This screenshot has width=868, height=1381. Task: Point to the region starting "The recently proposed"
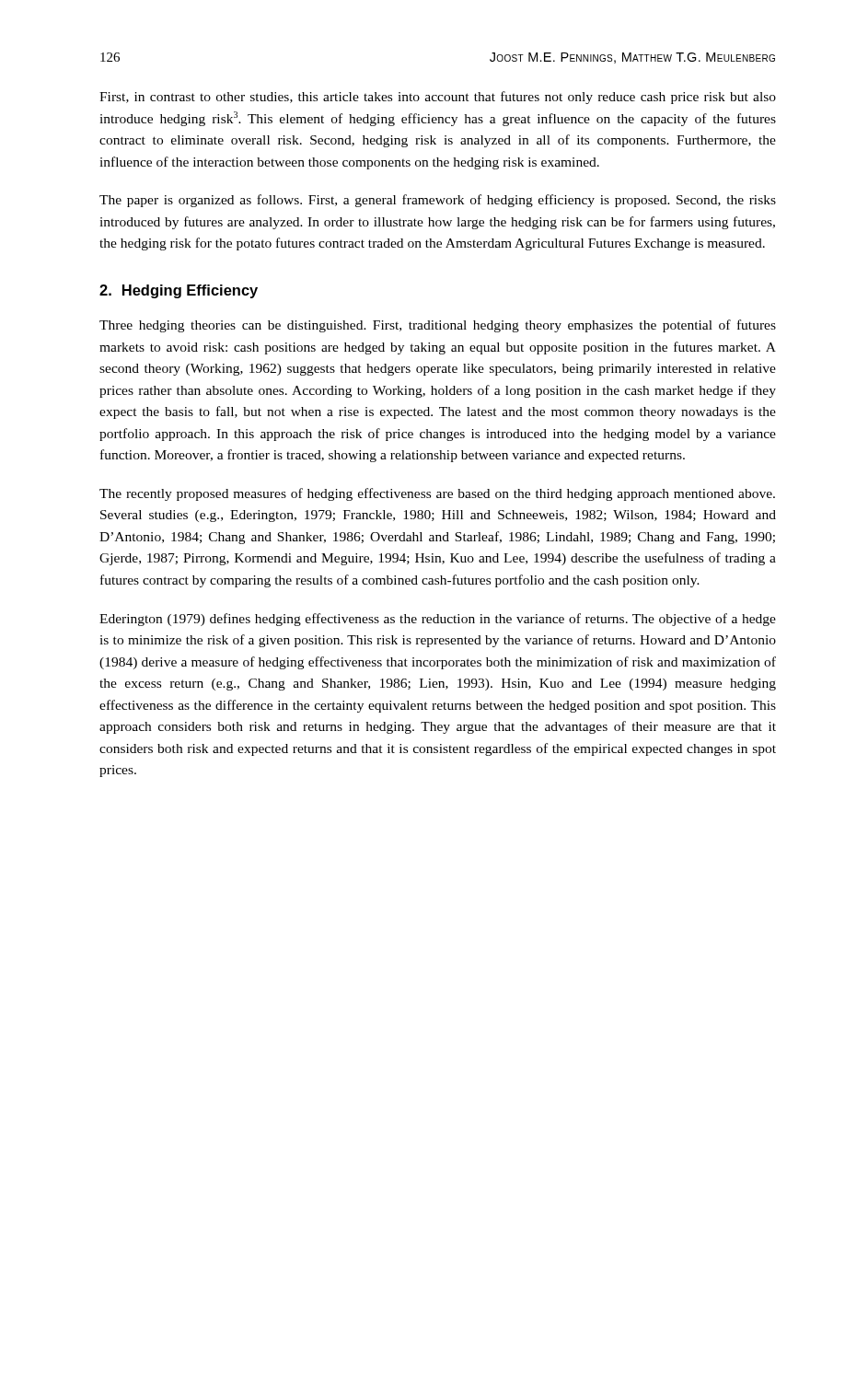coord(438,536)
